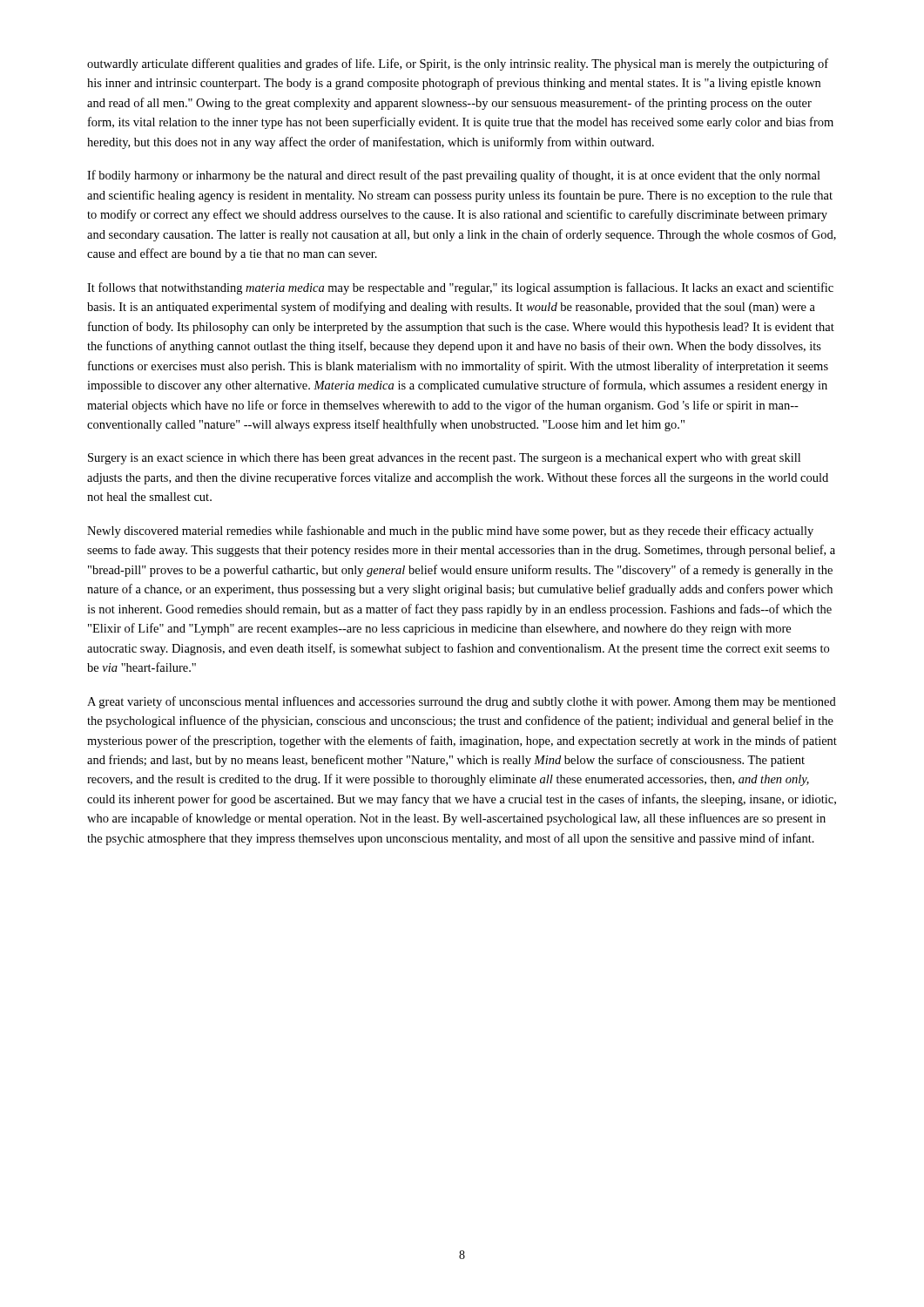This screenshot has width=924, height=1307.
Task: Find the block on this page that starts "Newly discovered material remedies while"
Action: (461, 599)
